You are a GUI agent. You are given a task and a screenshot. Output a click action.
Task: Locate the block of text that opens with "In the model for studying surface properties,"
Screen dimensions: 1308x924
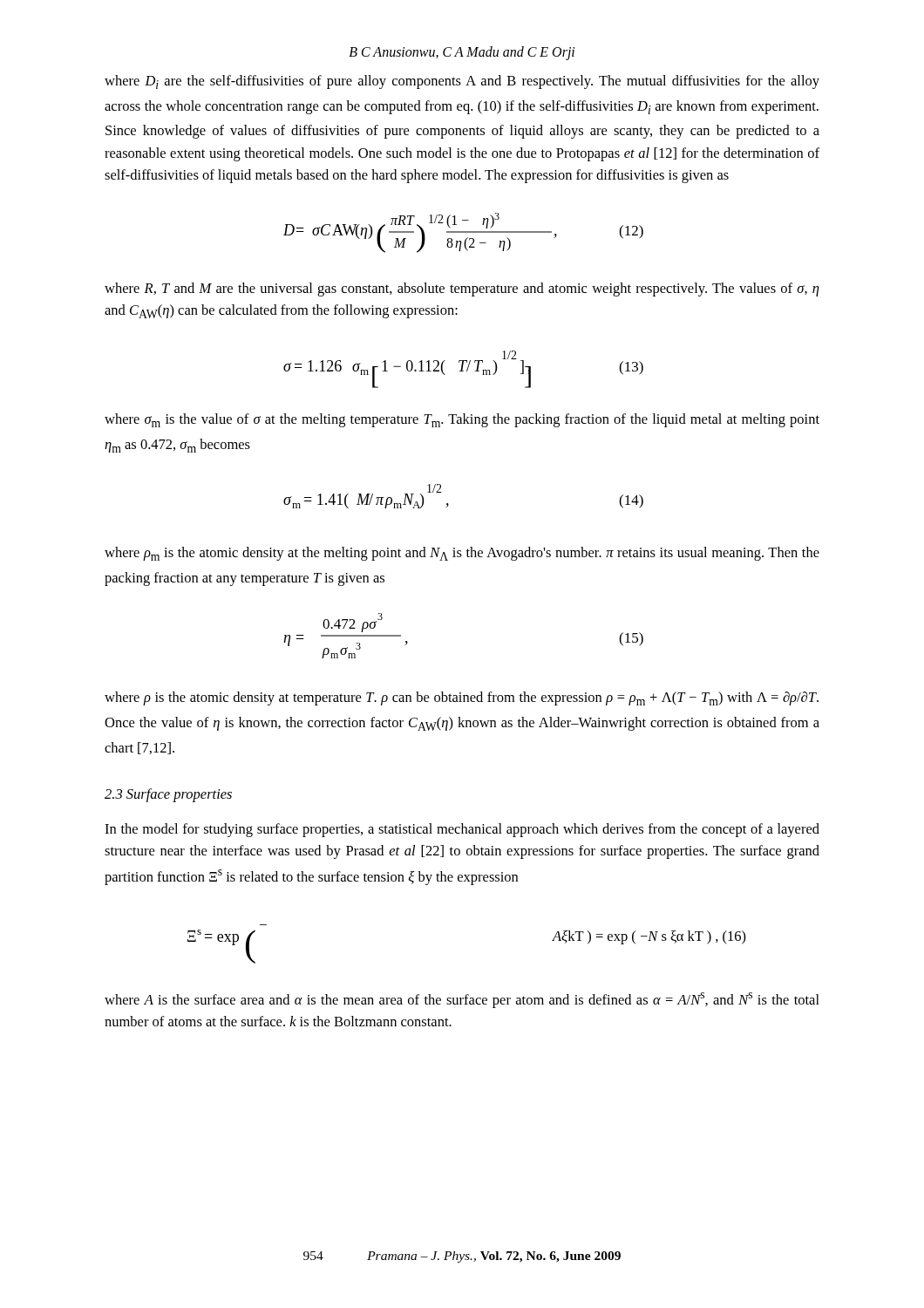click(462, 853)
